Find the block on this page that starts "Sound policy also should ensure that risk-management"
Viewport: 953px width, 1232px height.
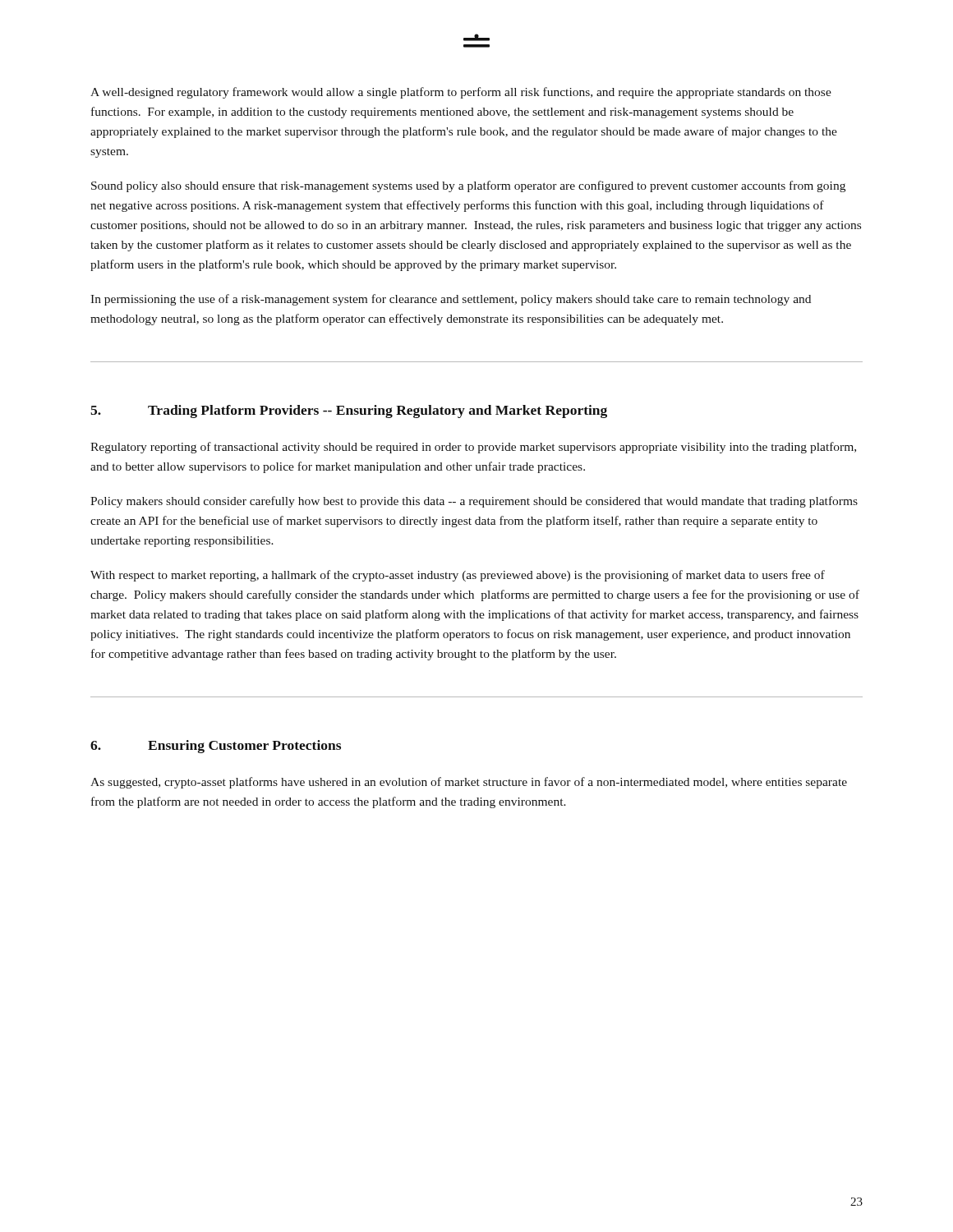tap(476, 225)
